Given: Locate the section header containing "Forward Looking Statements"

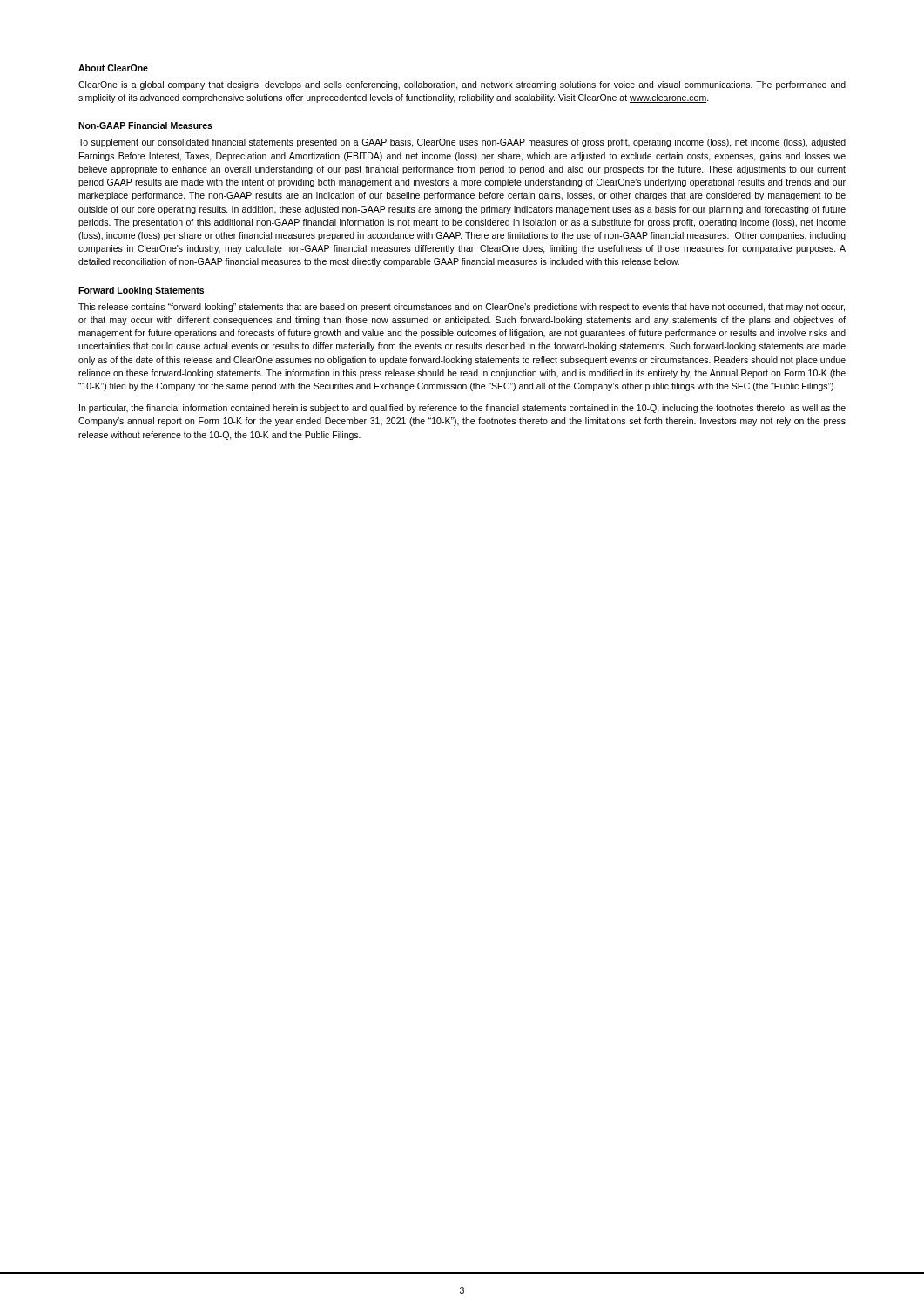Looking at the screenshot, I should (141, 290).
